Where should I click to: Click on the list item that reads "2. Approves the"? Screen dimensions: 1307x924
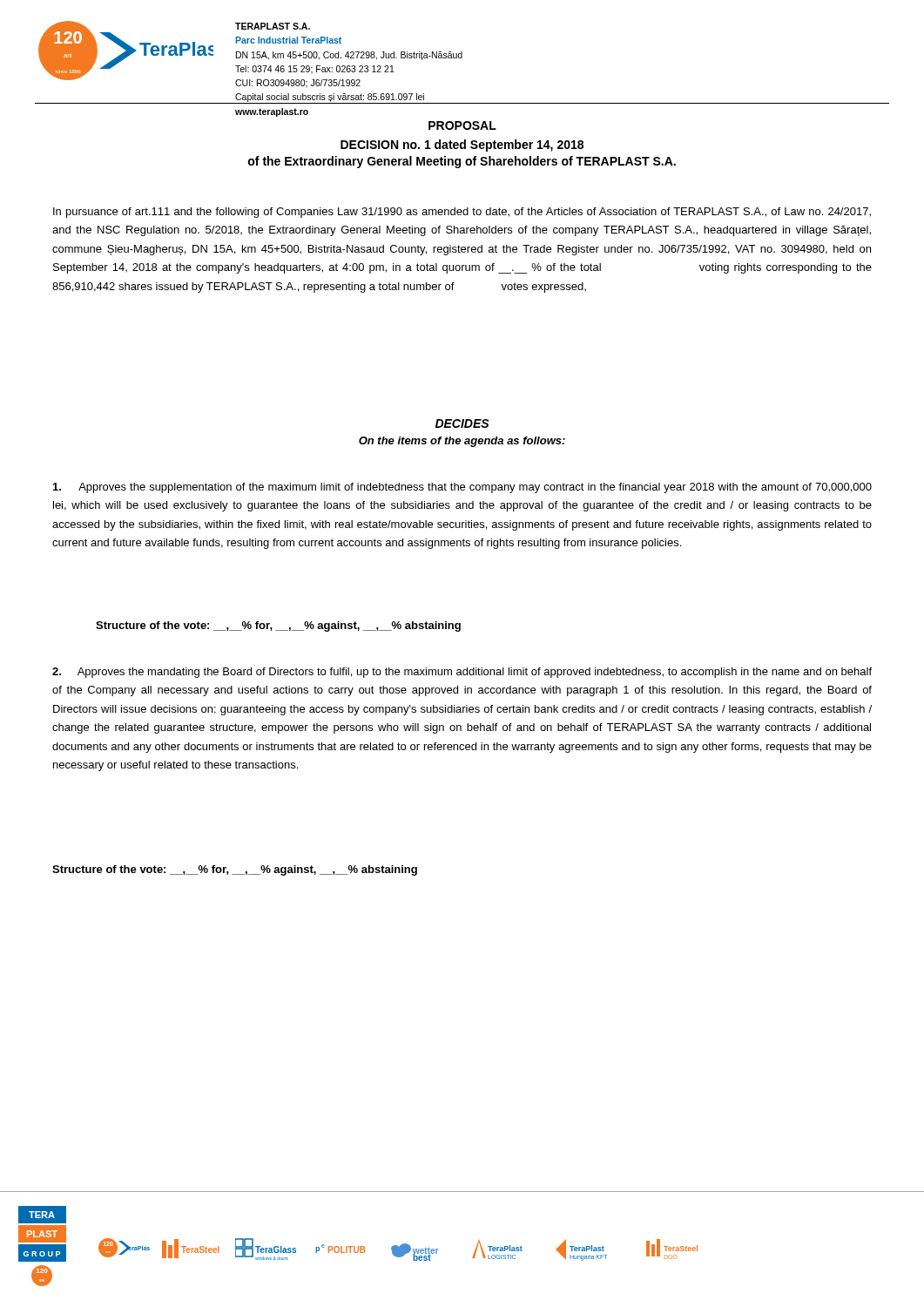[x=462, y=718]
